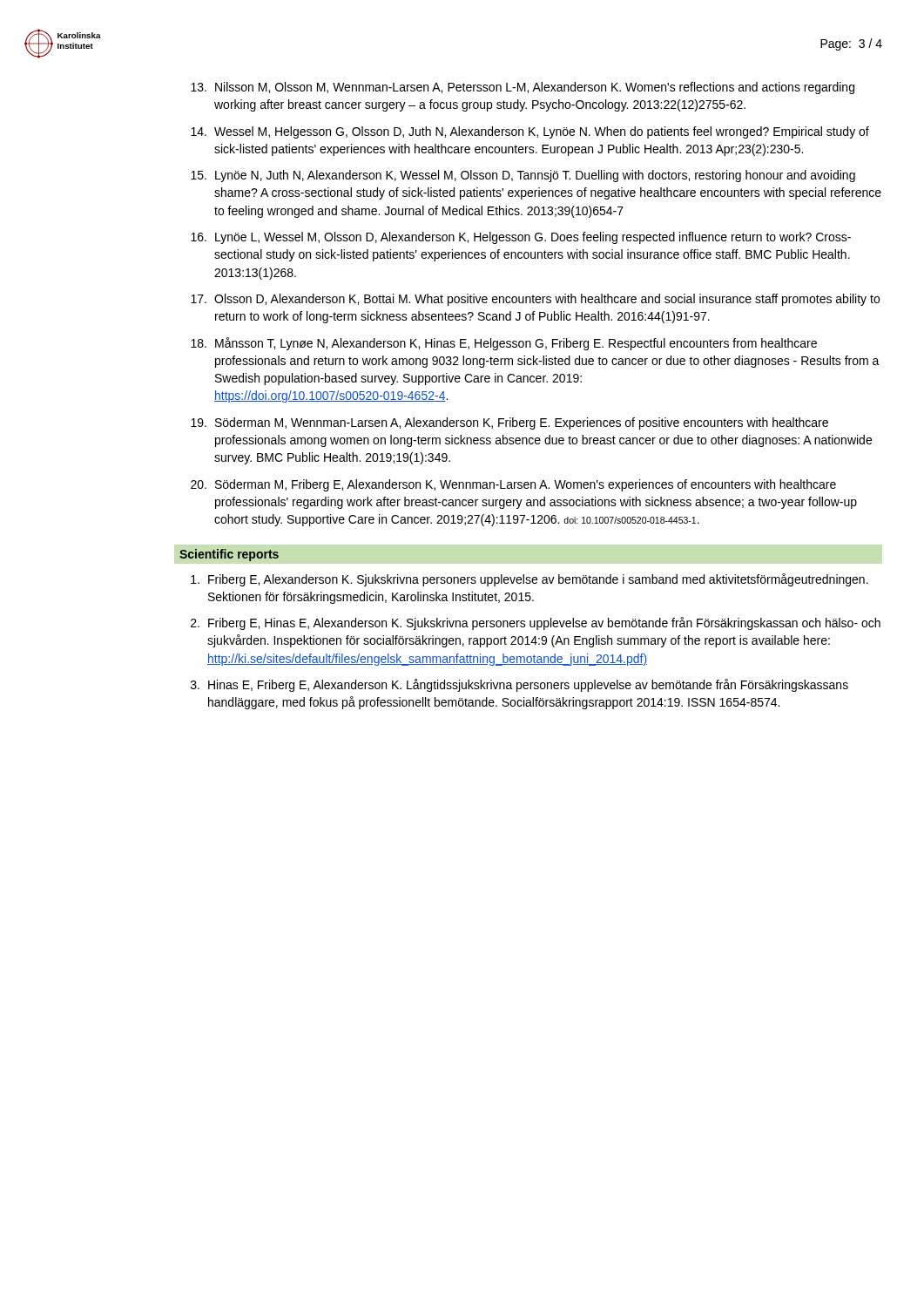
Task: Navigate to the text block starting "19. Söderman M, Wennman-Larsen"
Action: pos(528,440)
